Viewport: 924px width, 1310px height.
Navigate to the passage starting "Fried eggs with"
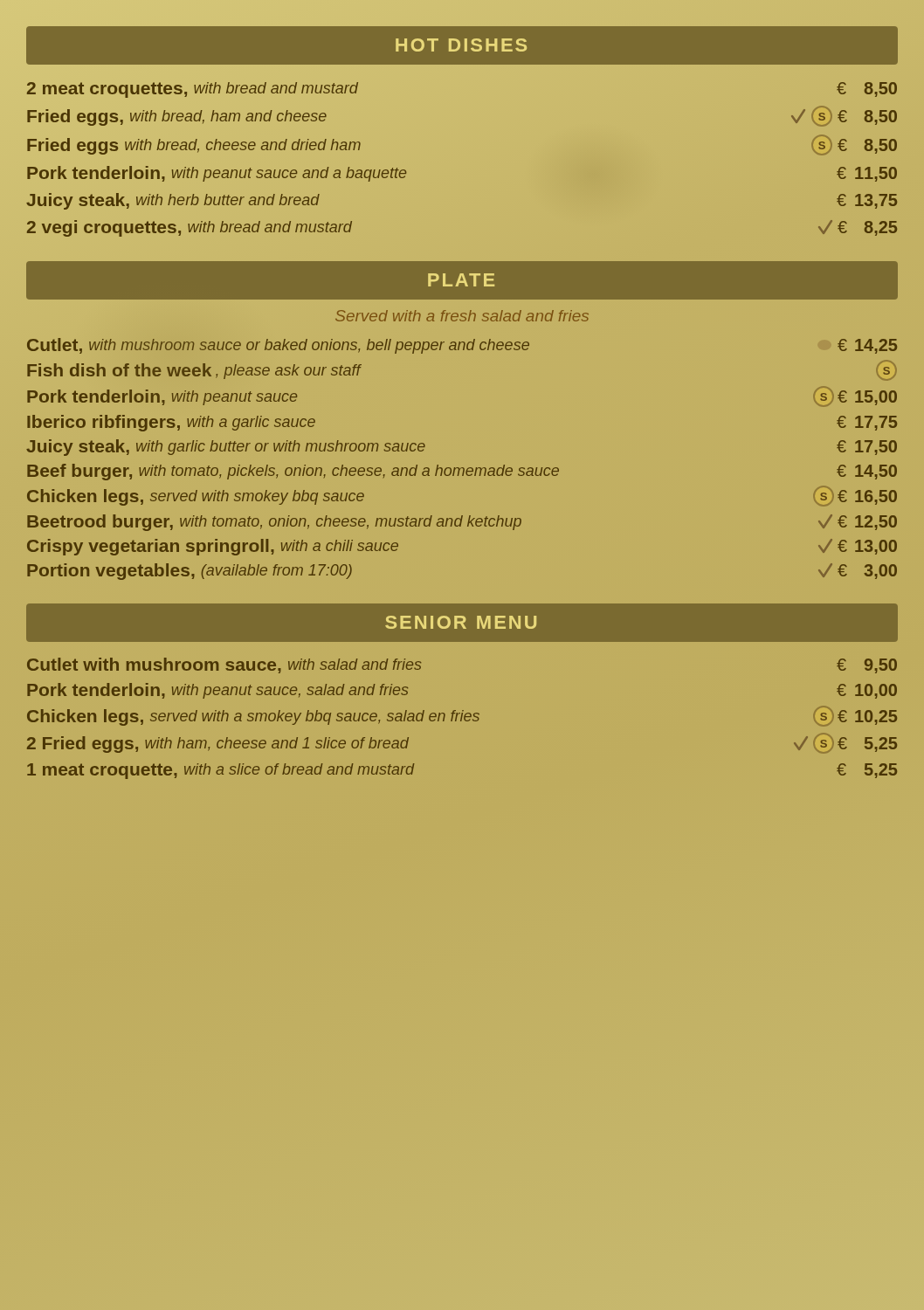pyautogui.click(x=194, y=144)
